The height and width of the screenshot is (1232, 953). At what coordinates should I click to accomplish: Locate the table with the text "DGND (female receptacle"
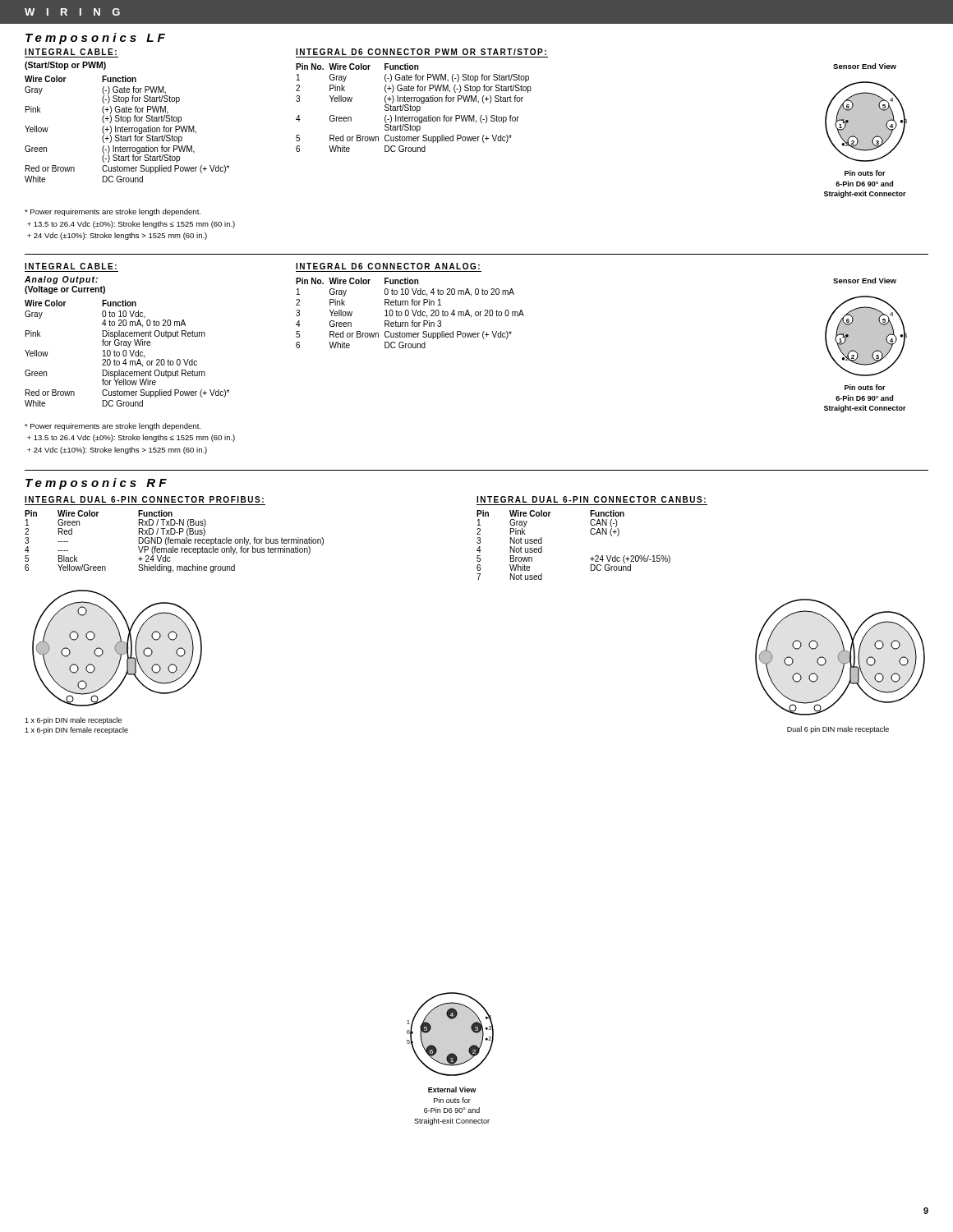(242, 541)
